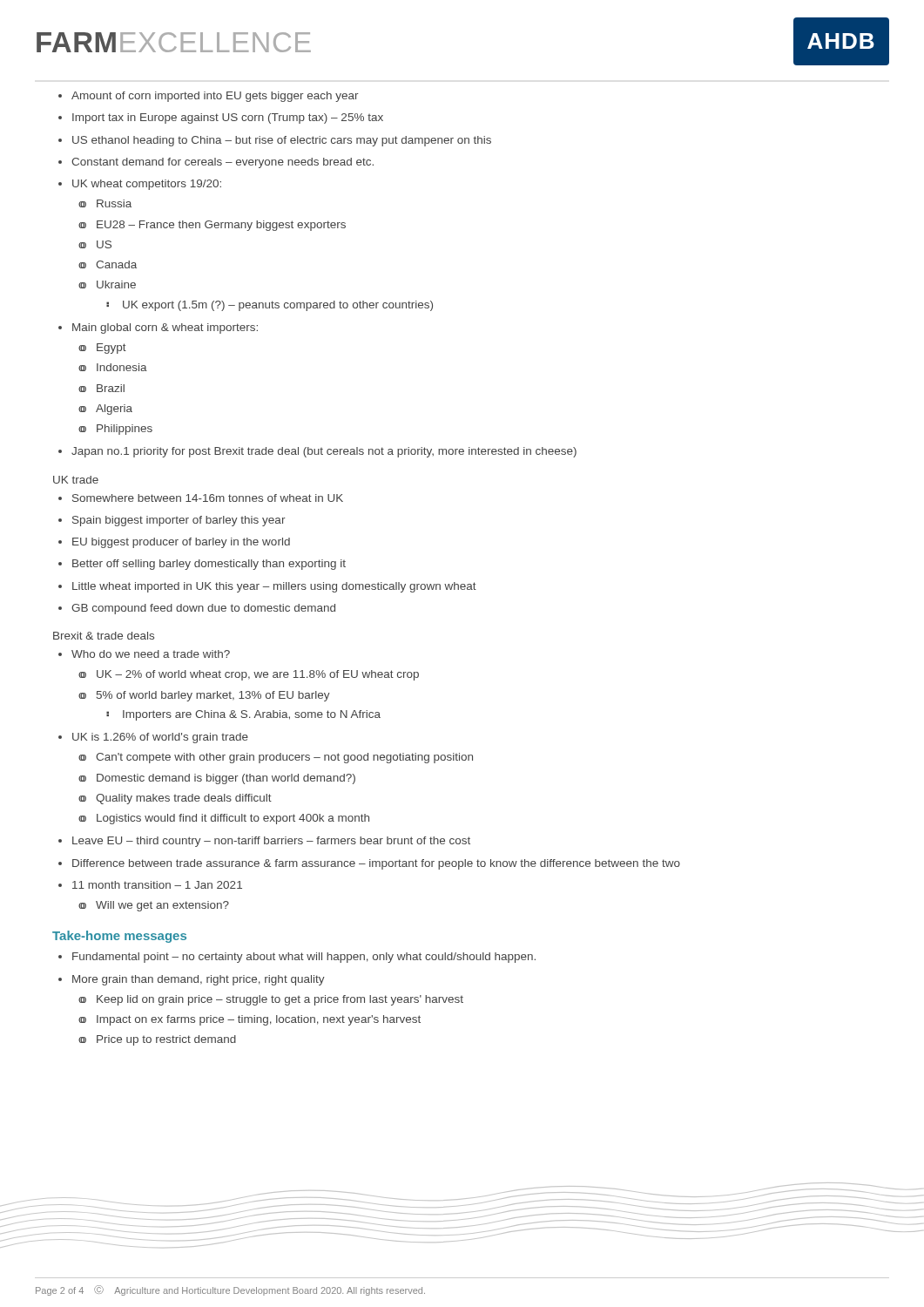This screenshot has width=924, height=1307.
Task: Select the passage starting "Take-home messages"
Action: point(120,936)
